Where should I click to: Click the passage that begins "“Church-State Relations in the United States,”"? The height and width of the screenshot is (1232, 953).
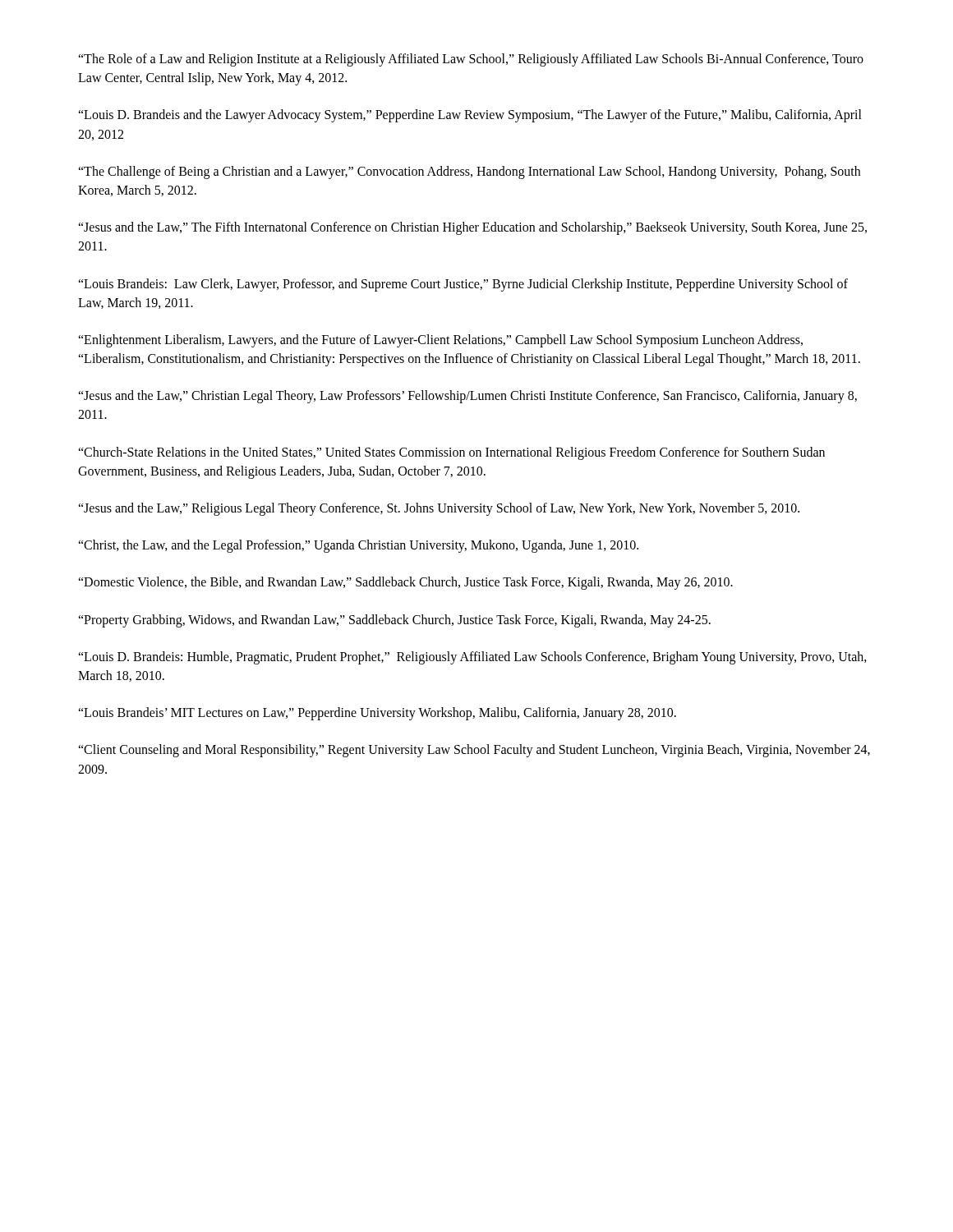[x=452, y=461]
